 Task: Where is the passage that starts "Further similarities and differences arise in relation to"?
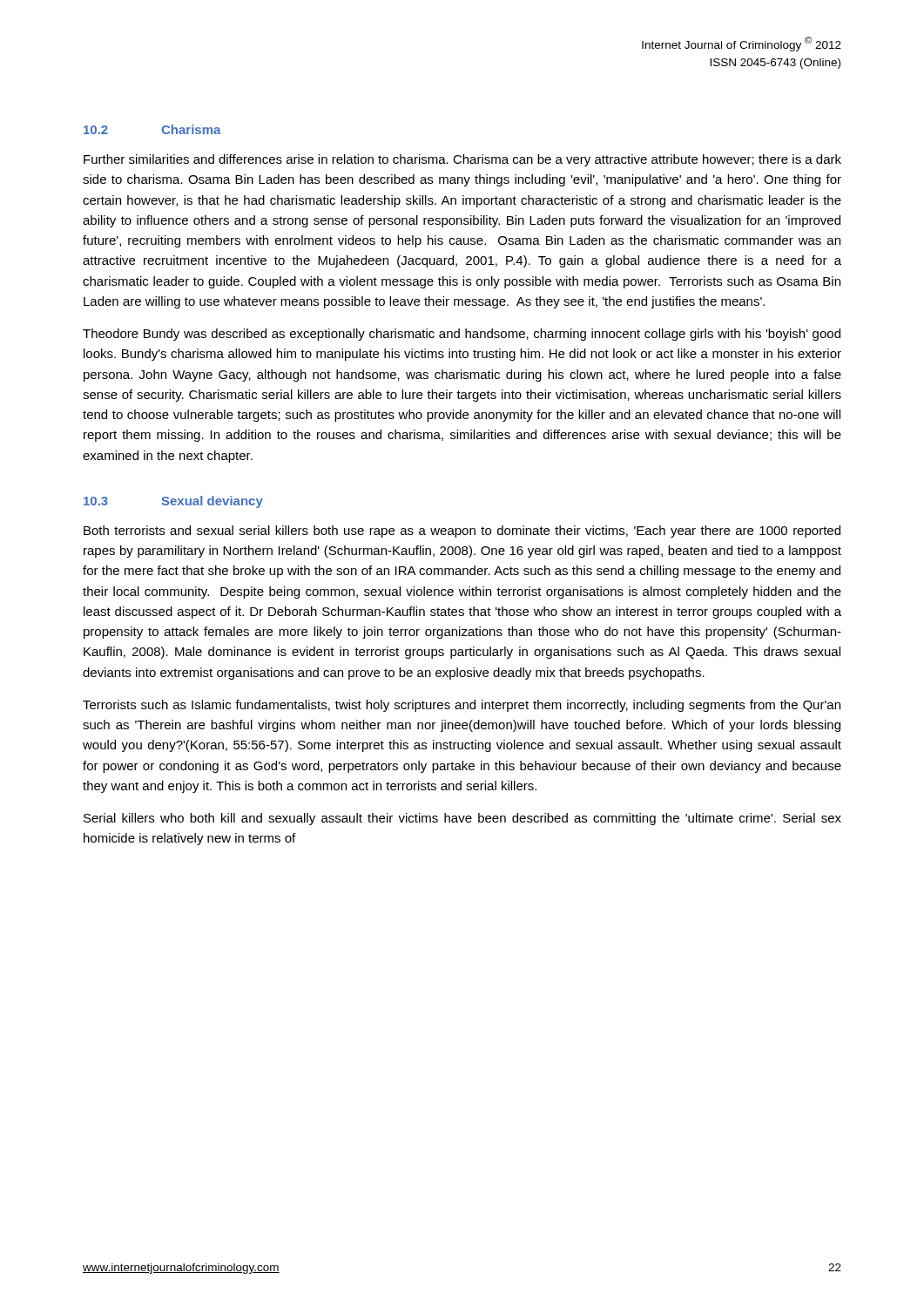(x=462, y=230)
